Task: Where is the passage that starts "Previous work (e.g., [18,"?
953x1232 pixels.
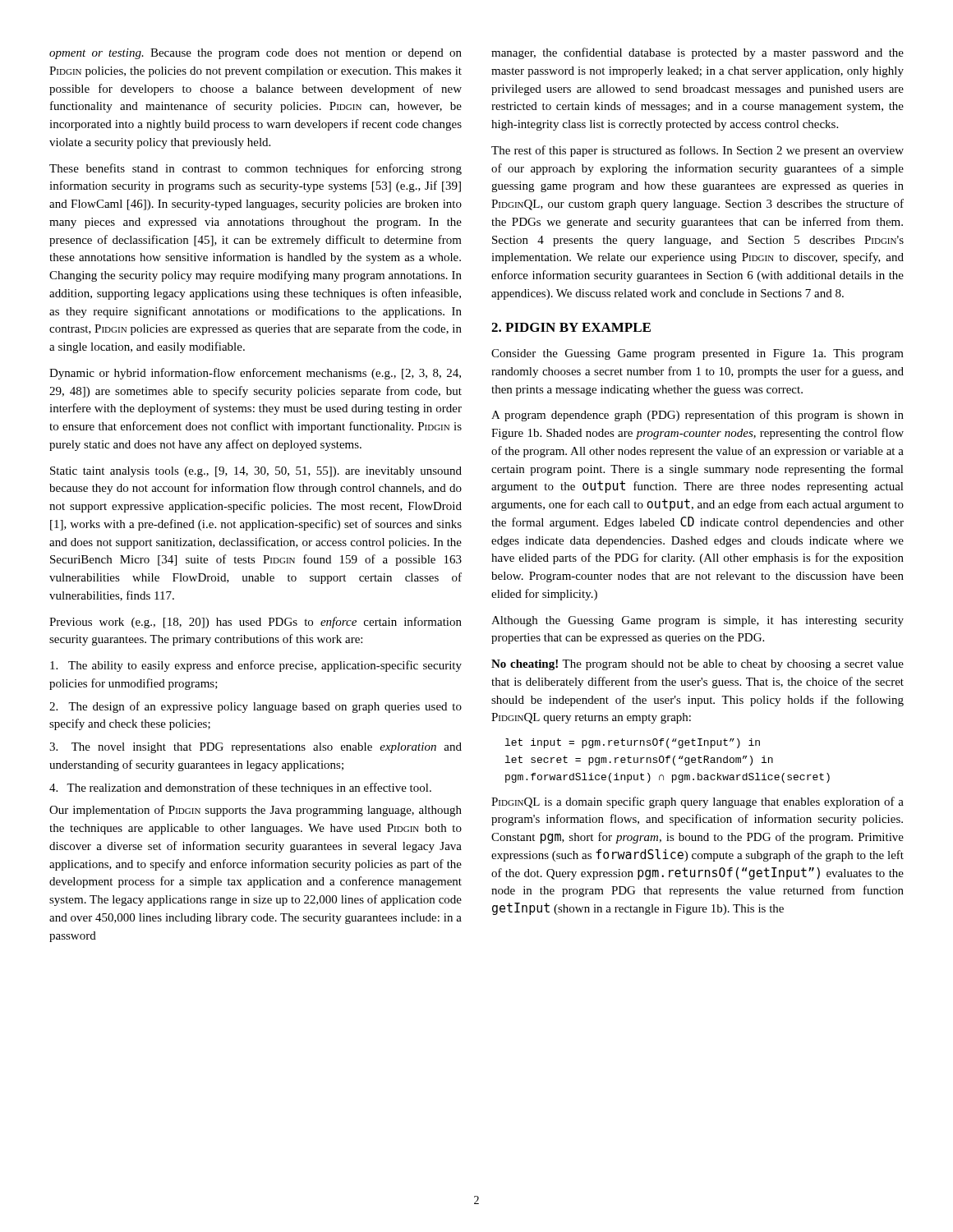Action: coord(255,631)
